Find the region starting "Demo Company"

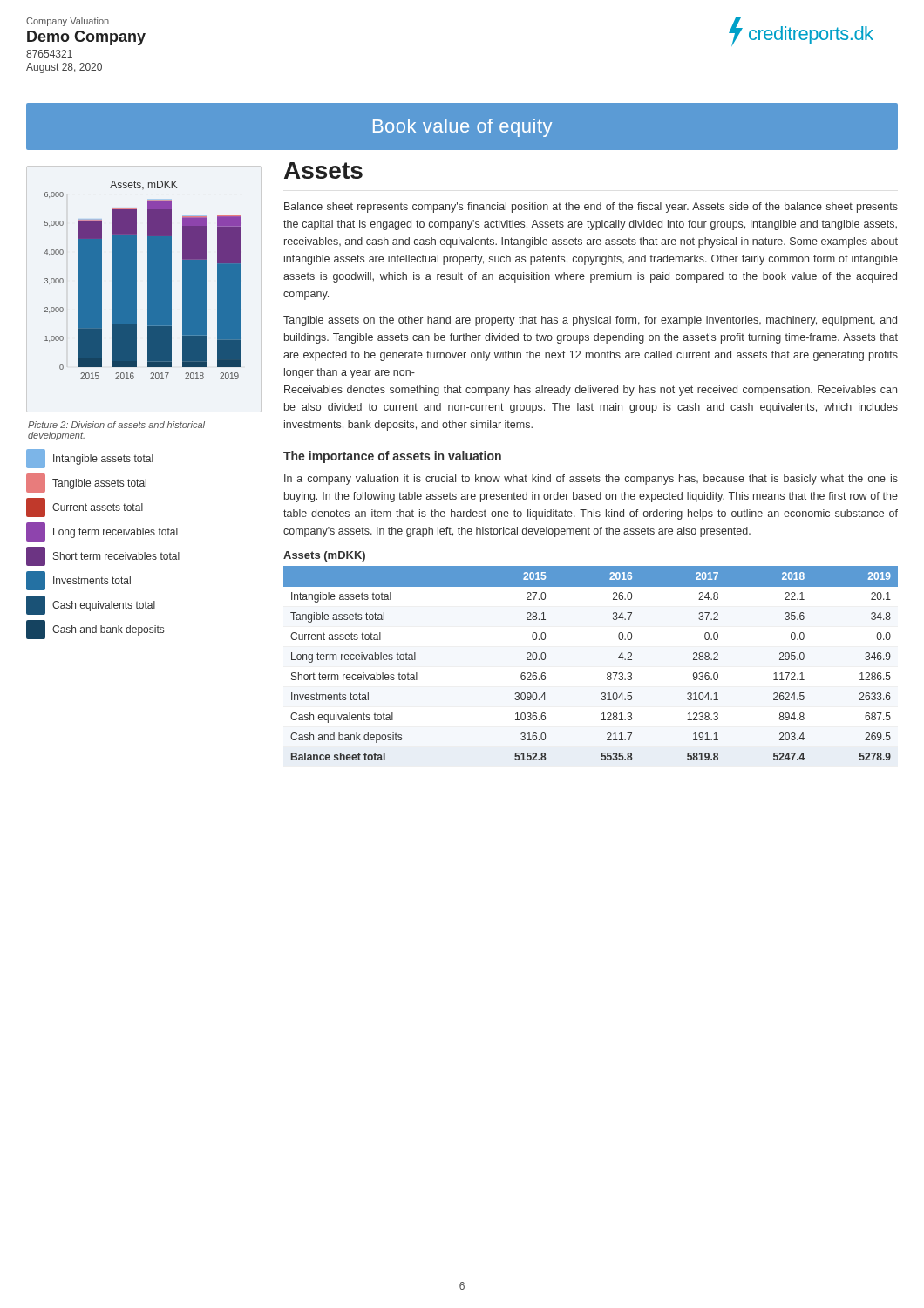coord(86,37)
